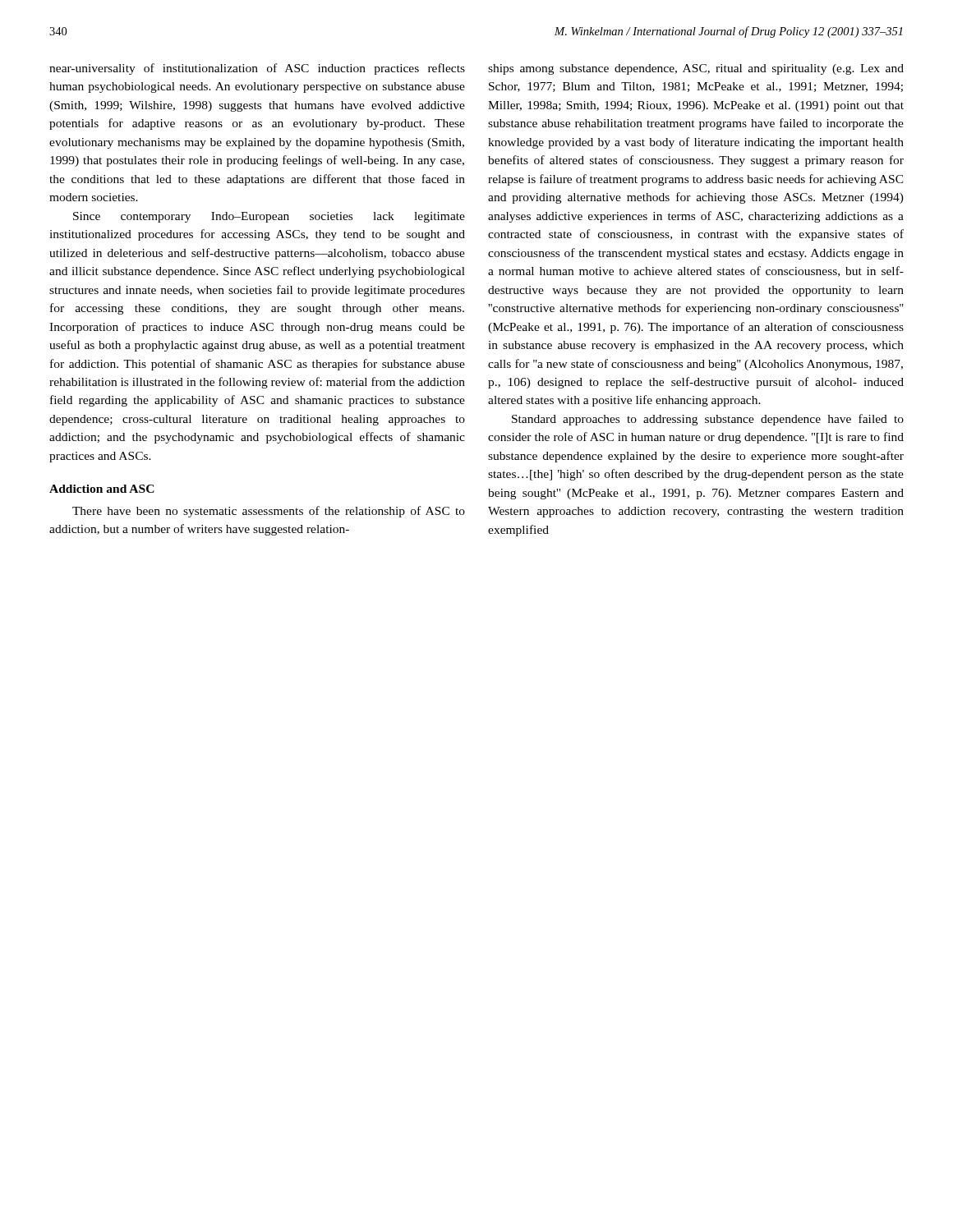Point to the text starting "Since contemporary Indo–European societies lack"
This screenshot has width=953, height=1232.
pos(257,336)
